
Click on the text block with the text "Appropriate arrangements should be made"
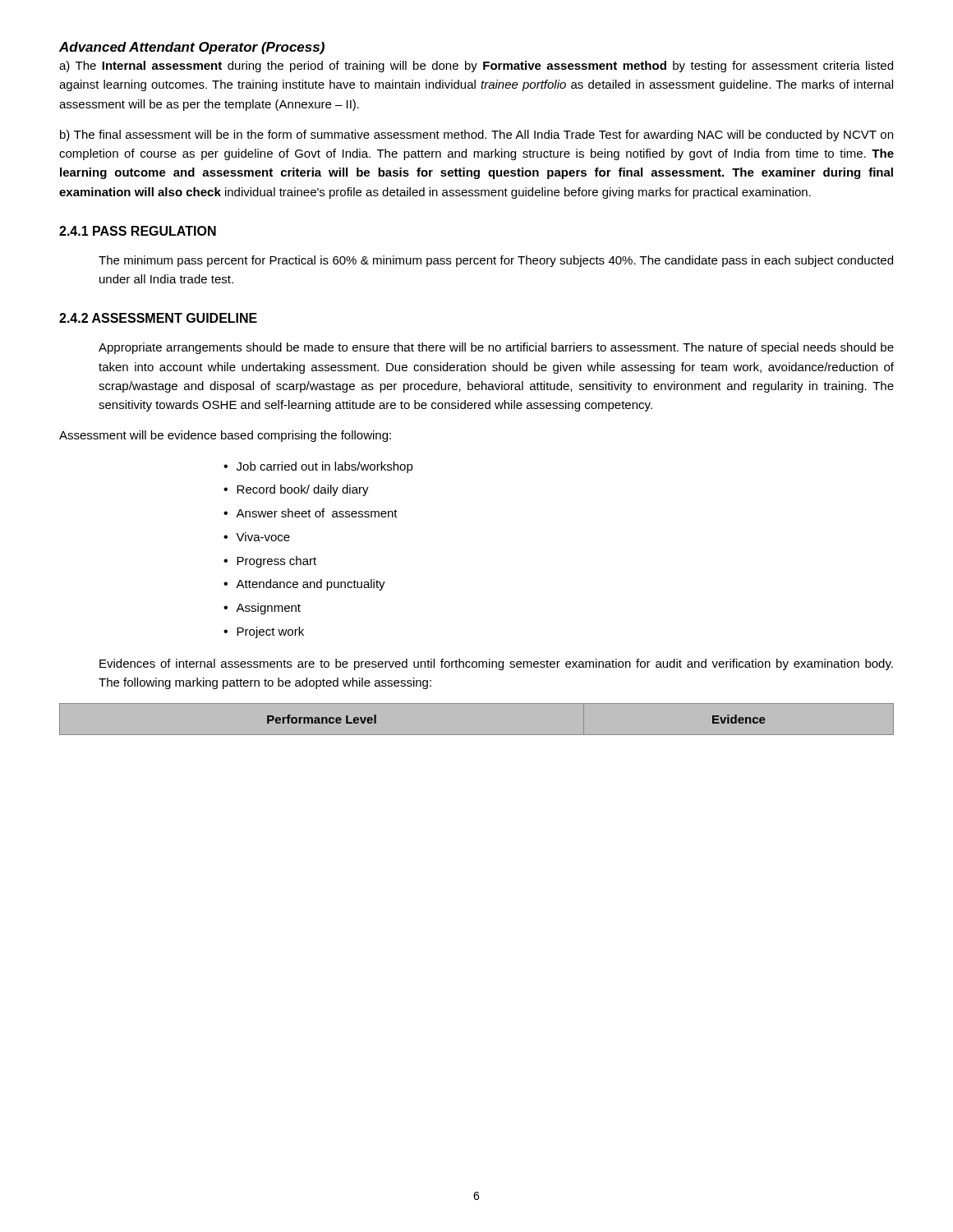point(496,376)
